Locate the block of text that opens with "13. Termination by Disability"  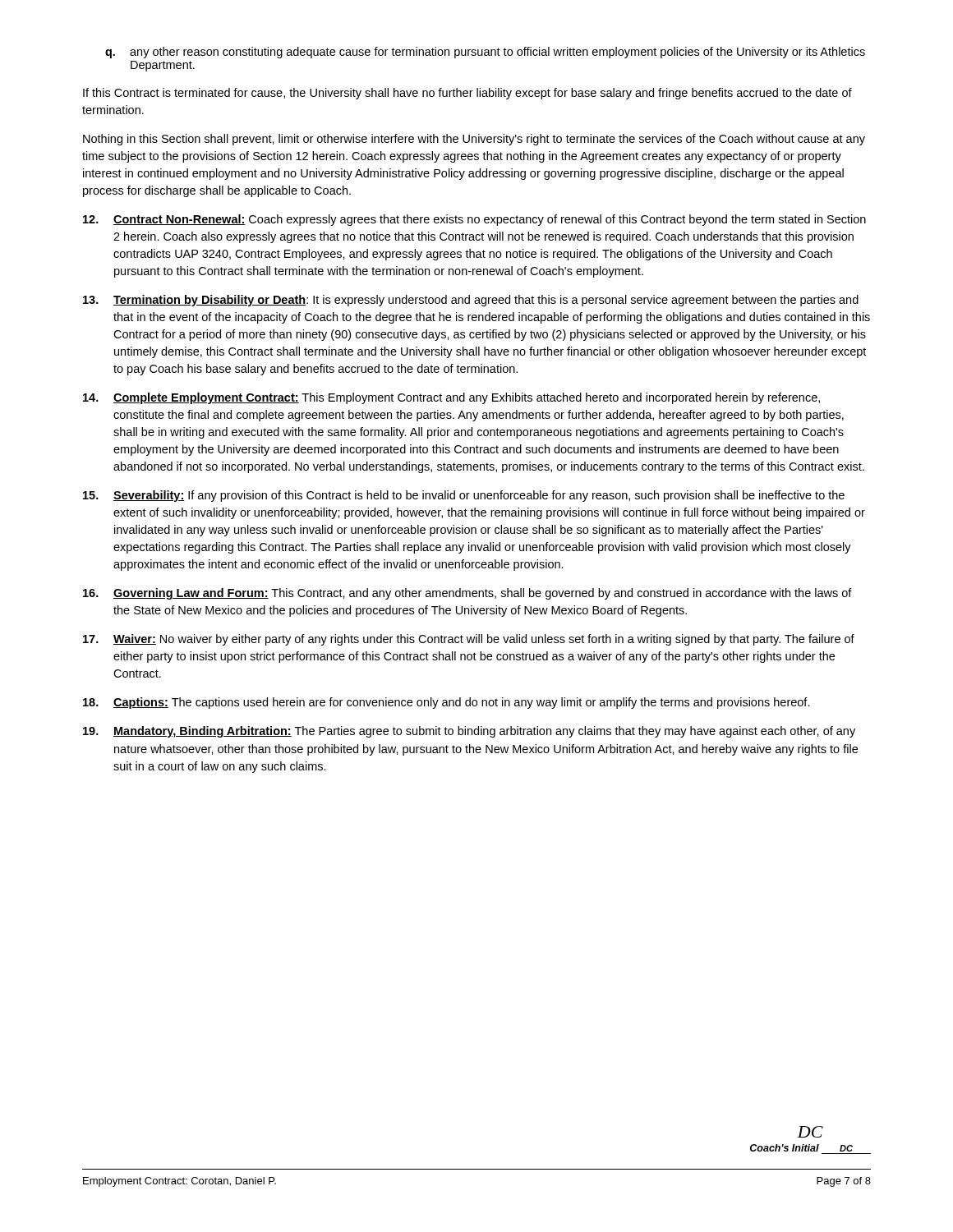point(476,335)
